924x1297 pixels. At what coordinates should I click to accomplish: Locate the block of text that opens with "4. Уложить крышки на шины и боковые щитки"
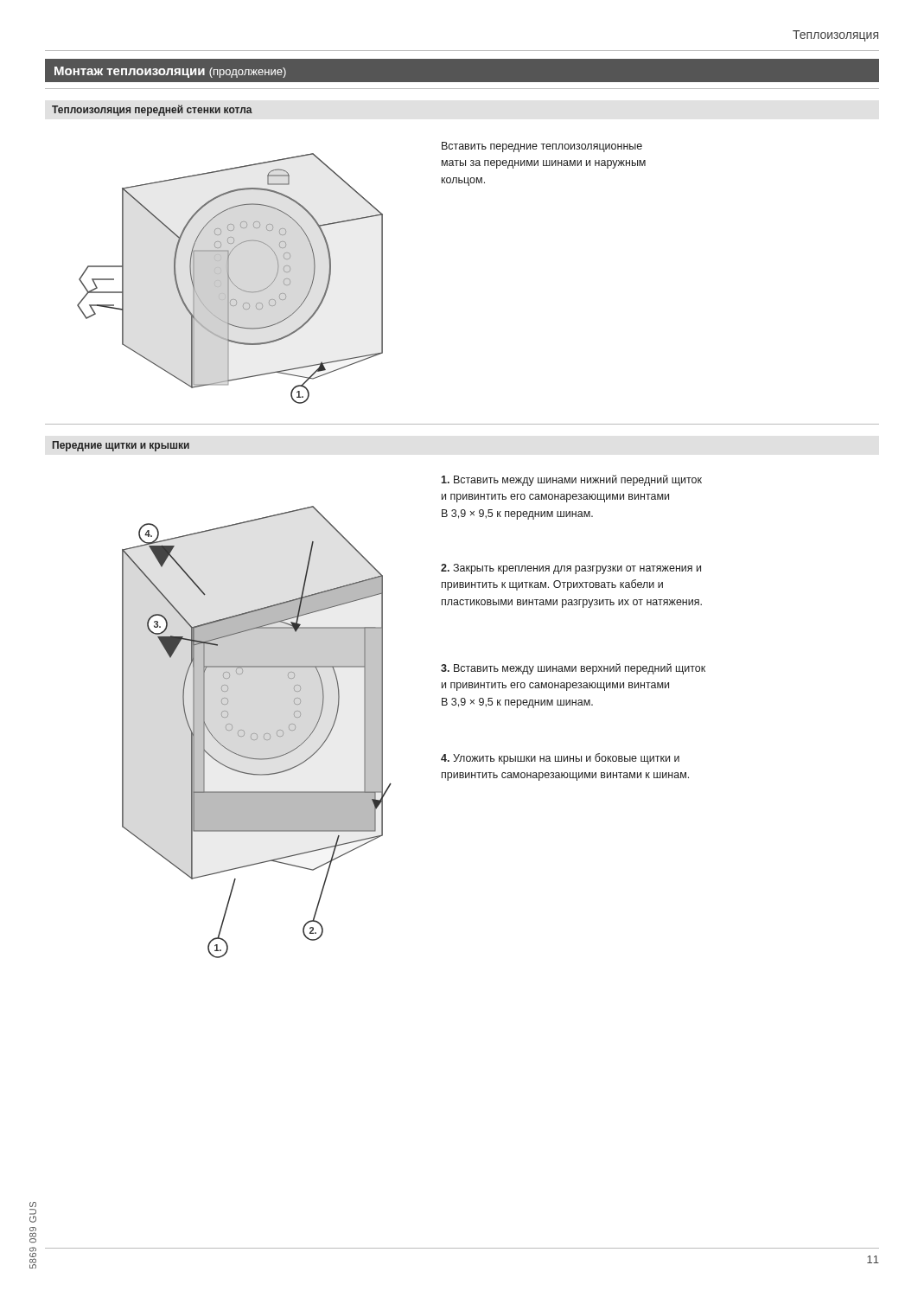(565, 767)
